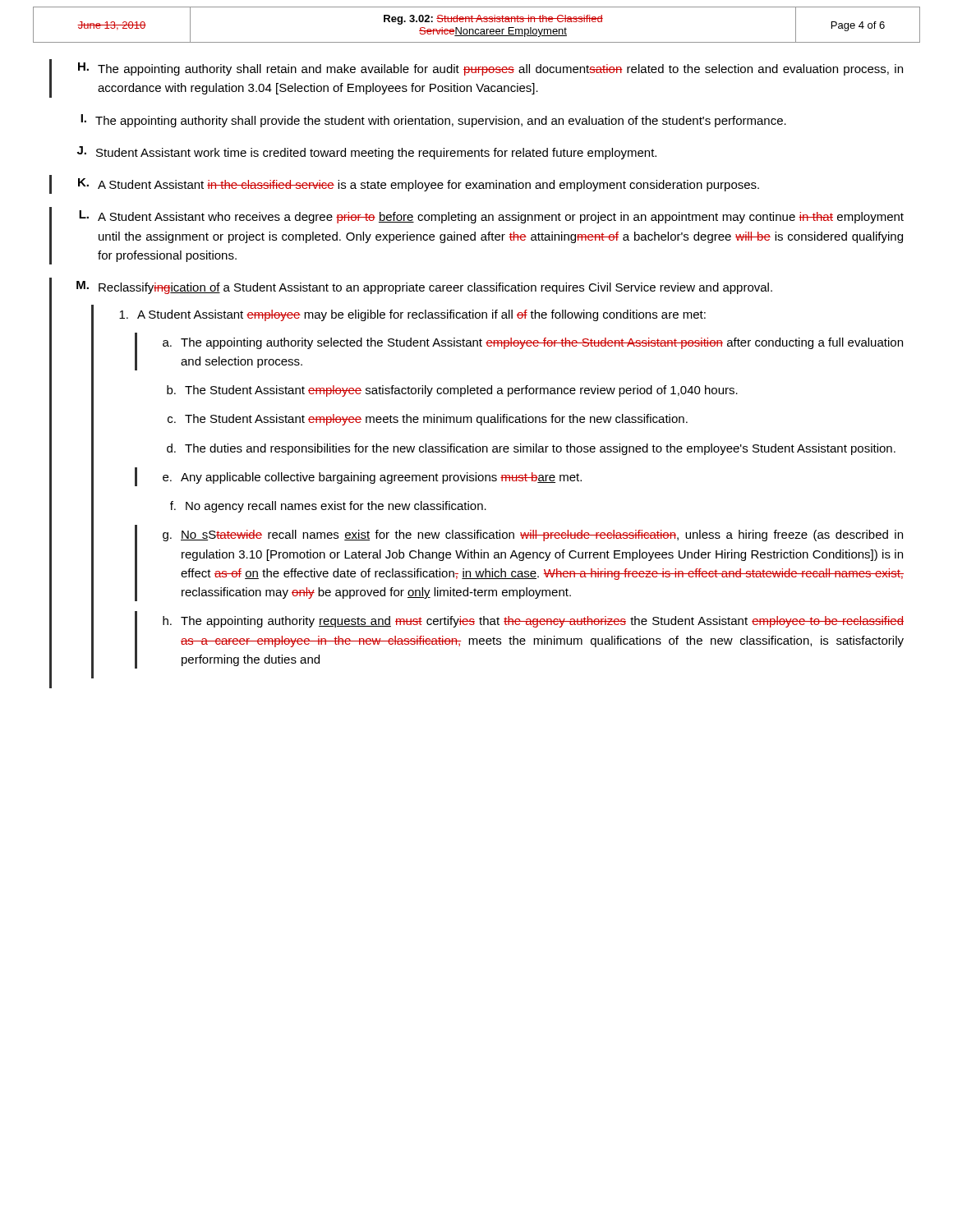953x1232 pixels.
Task: Find the region starting "b. The Student Assistant"
Action: coord(525,390)
